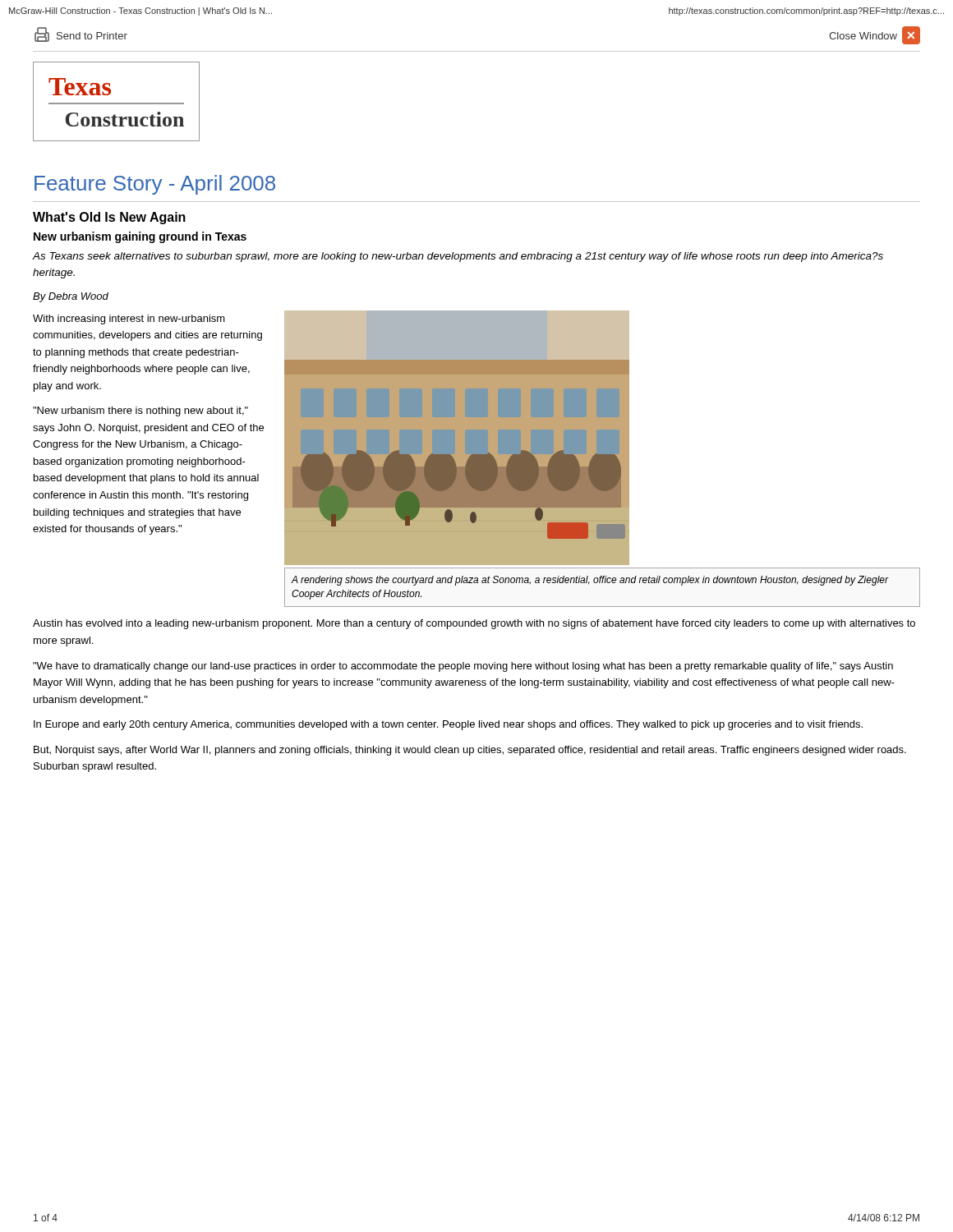The height and width of the screenshot is (1232, 953).
Task: Find the block on this page that starts "As Texans seek alternatives to suburban sprawl,"
Action: tap(476, 265)
